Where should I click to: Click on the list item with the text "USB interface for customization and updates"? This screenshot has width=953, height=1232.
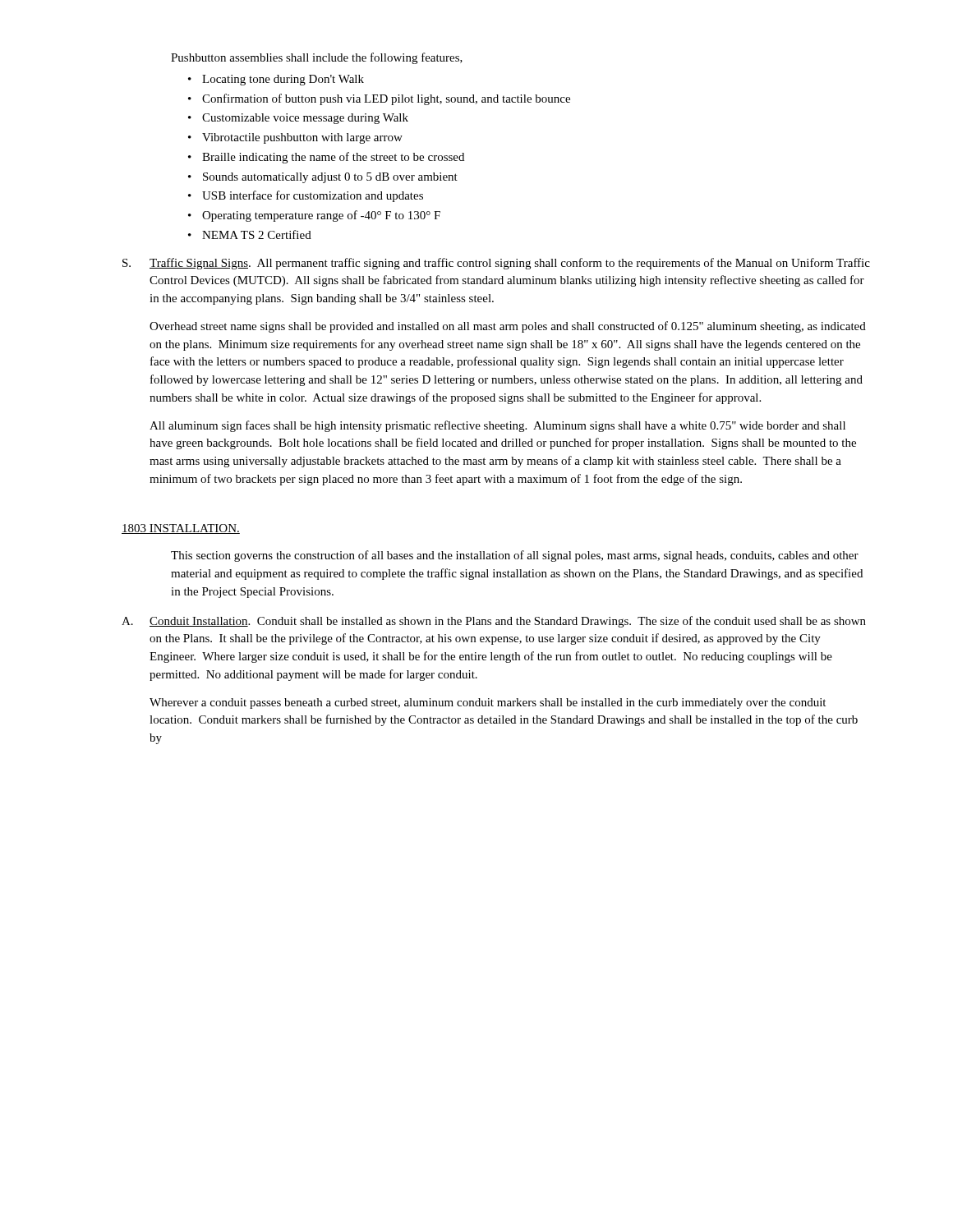point(313,196)
